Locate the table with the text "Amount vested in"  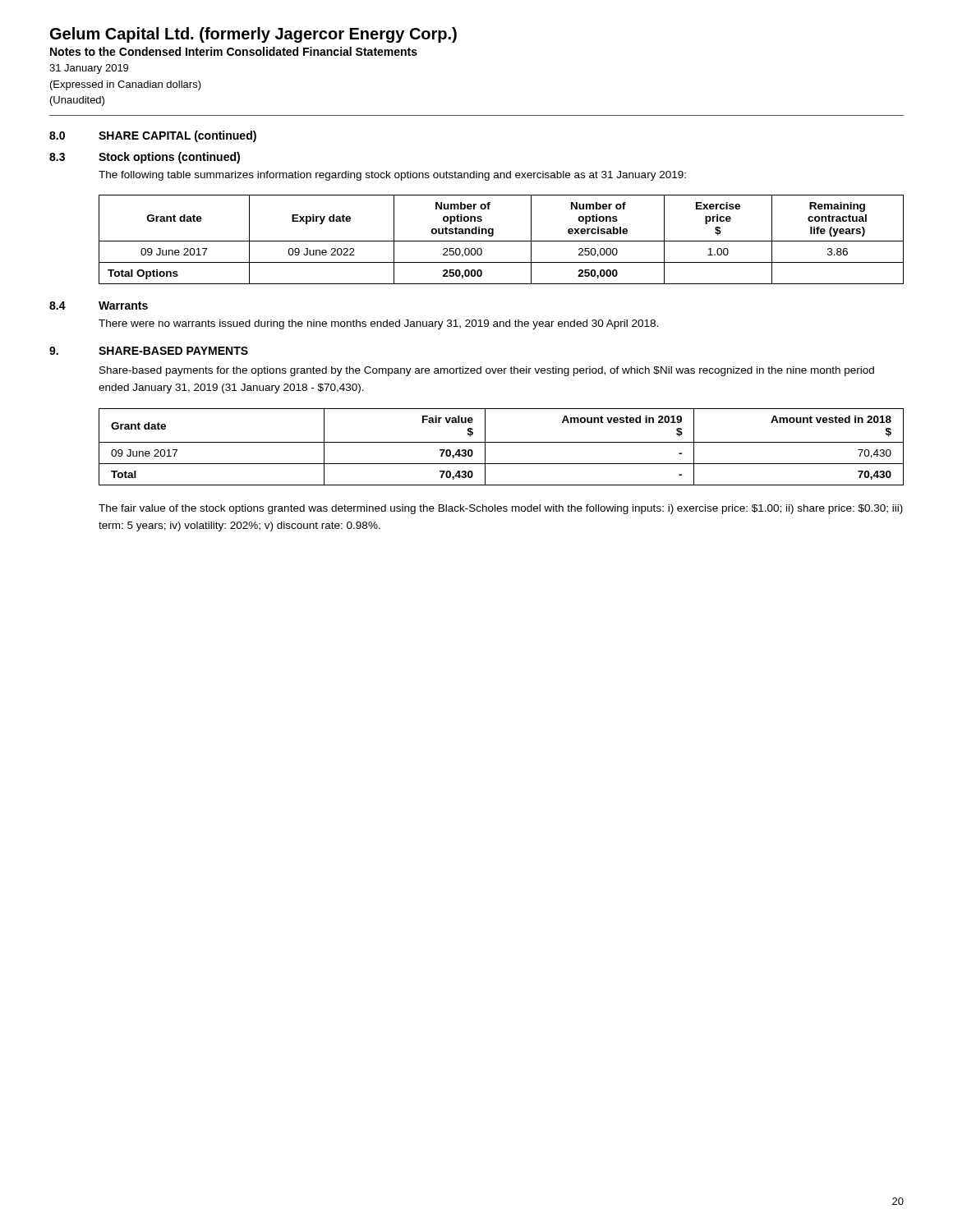coord(476,447)
